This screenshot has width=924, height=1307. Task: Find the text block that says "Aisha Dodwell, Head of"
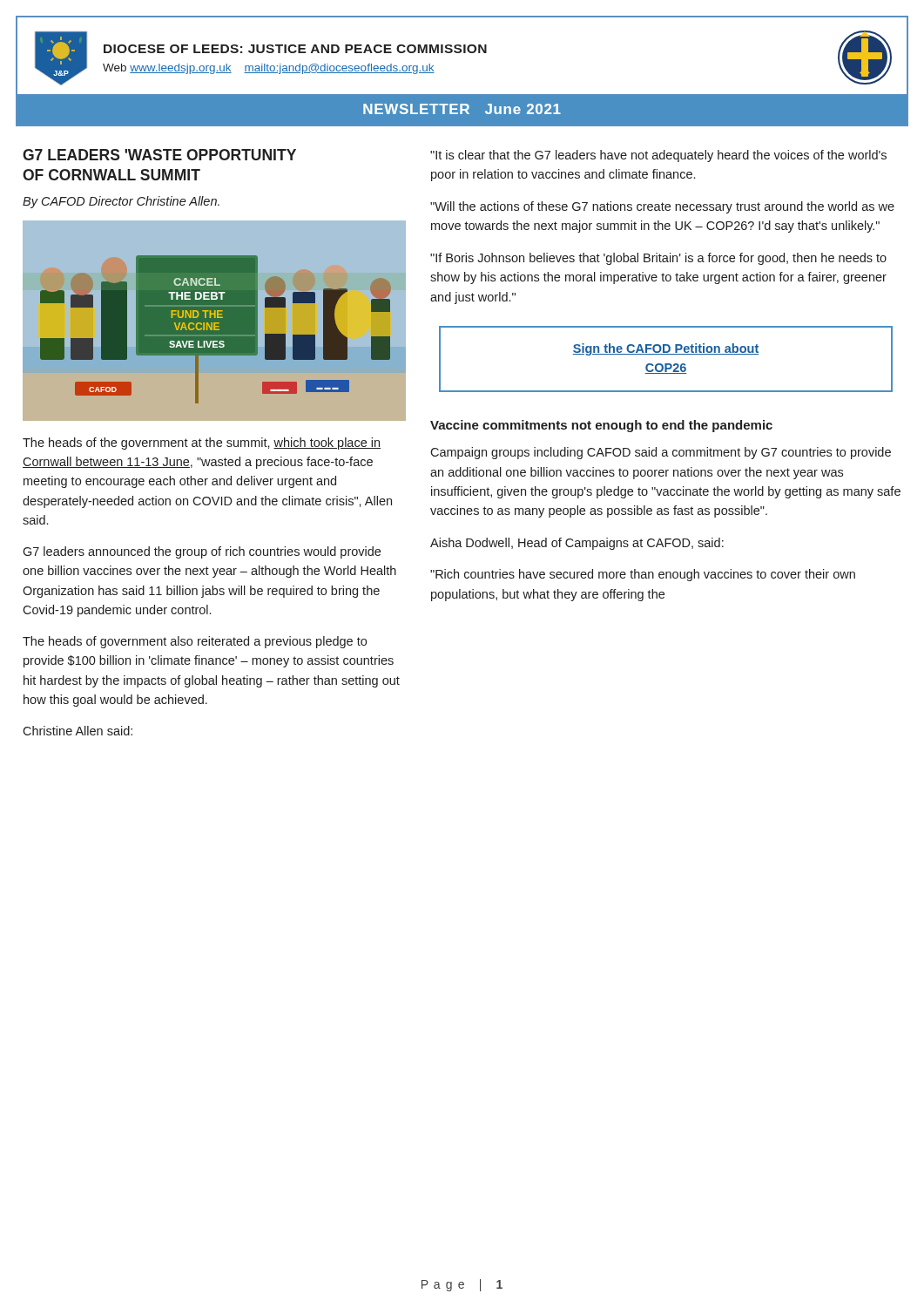577,543
